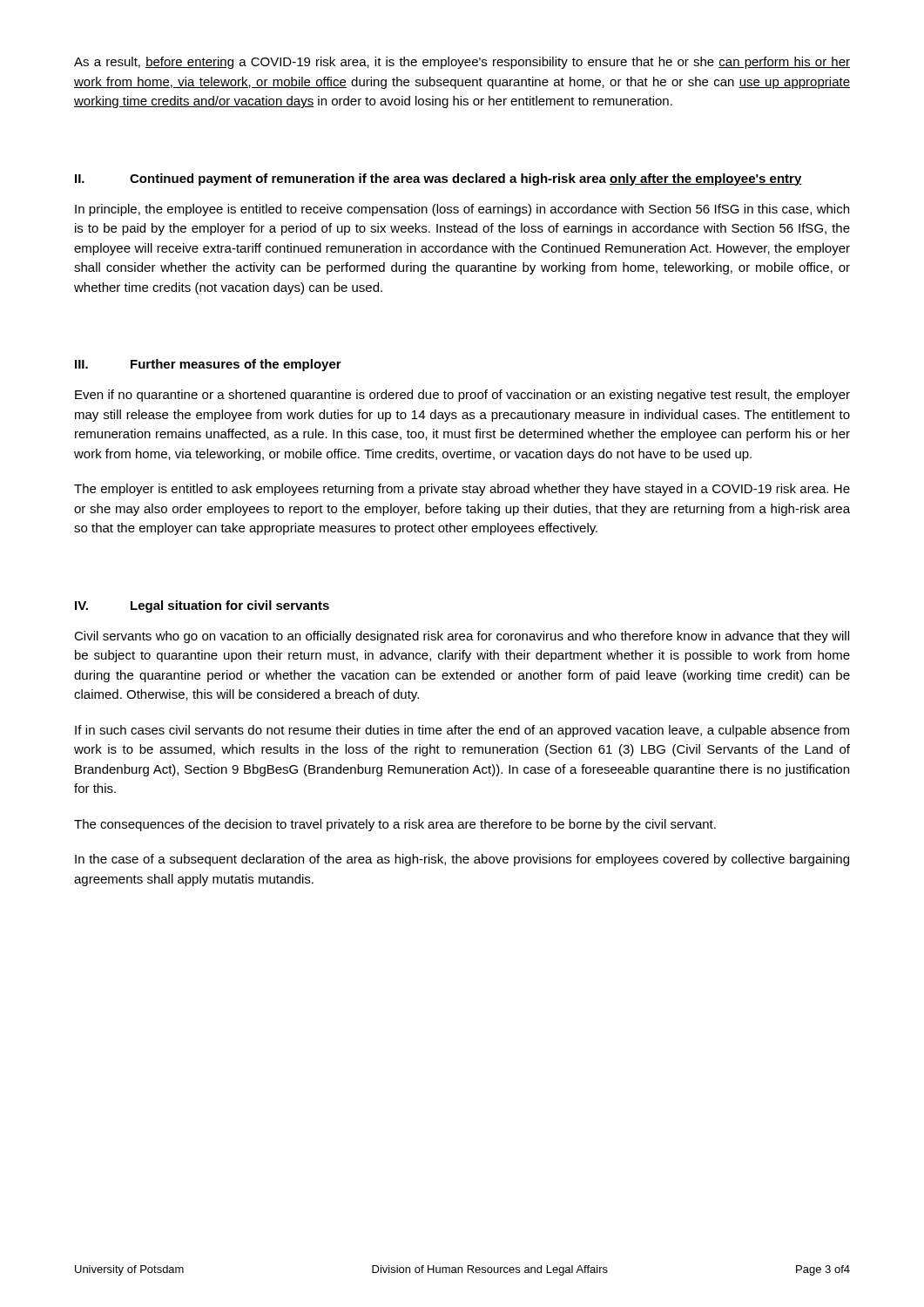Click on the text block starting "IV. Legal situation"
The image size is (924, 1307).
202,605
